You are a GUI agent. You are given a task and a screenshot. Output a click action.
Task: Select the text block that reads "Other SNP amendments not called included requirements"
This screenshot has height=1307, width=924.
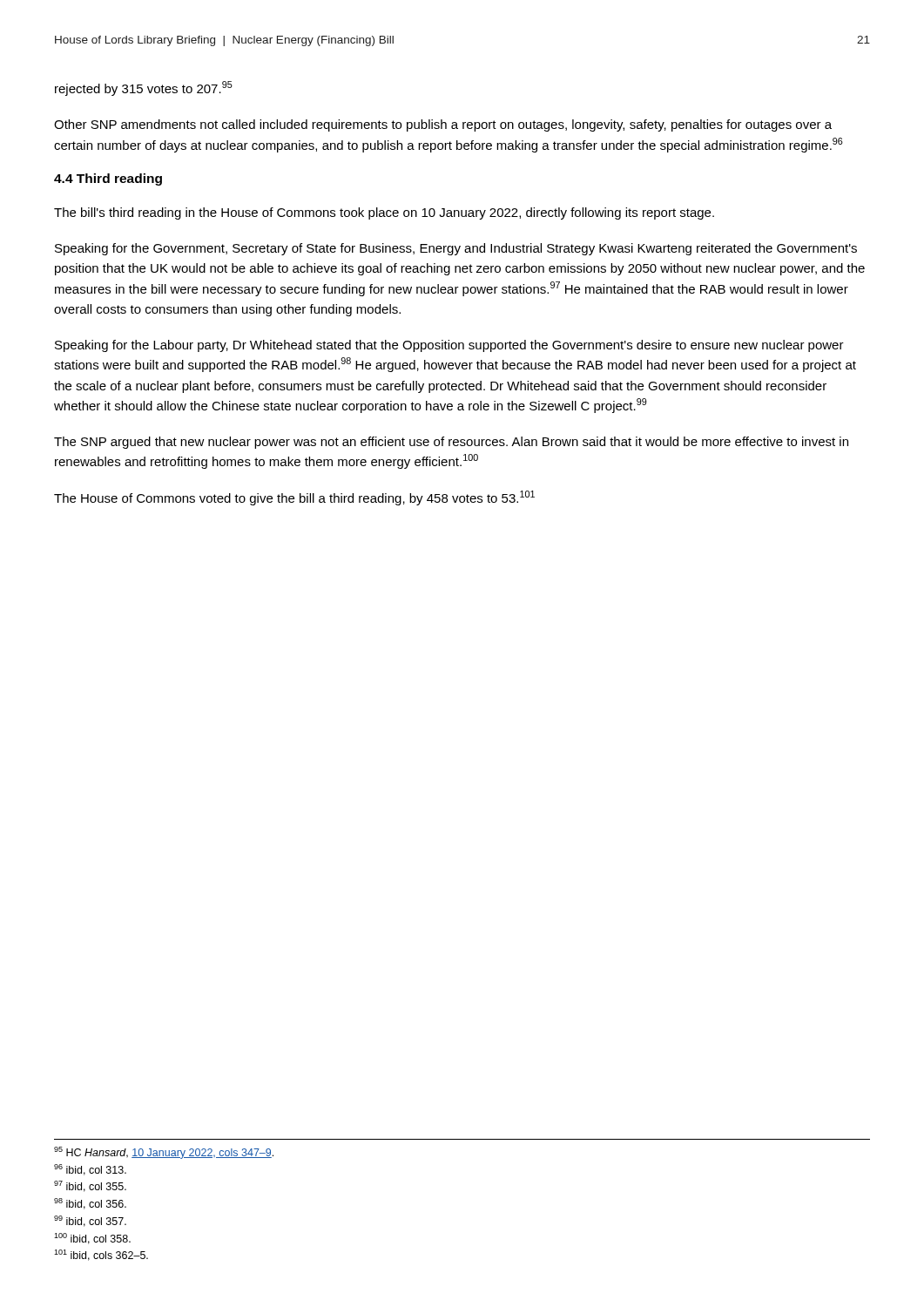(x=448, y=134)
